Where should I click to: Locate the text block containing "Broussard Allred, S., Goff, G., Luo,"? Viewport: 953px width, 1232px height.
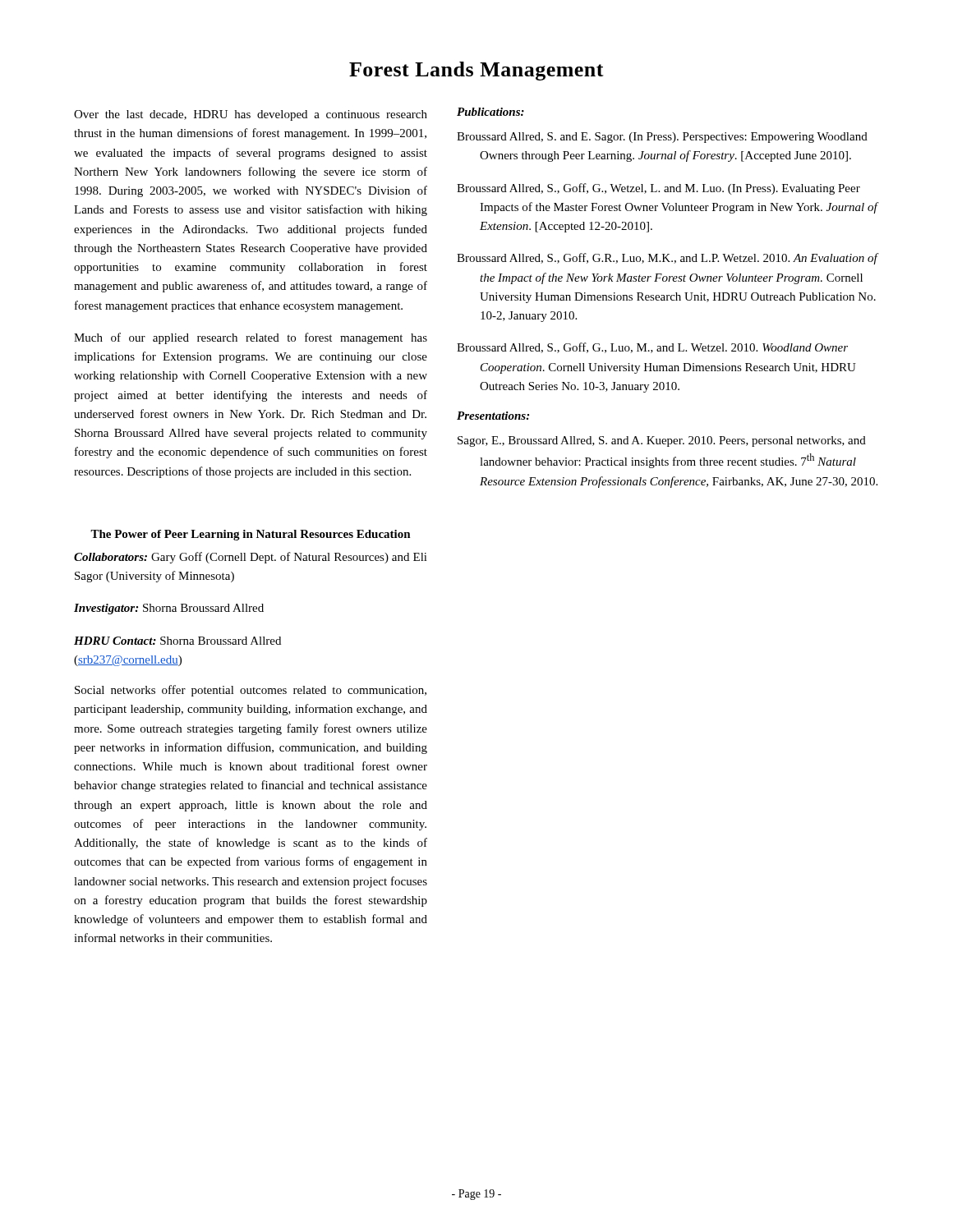668,367
